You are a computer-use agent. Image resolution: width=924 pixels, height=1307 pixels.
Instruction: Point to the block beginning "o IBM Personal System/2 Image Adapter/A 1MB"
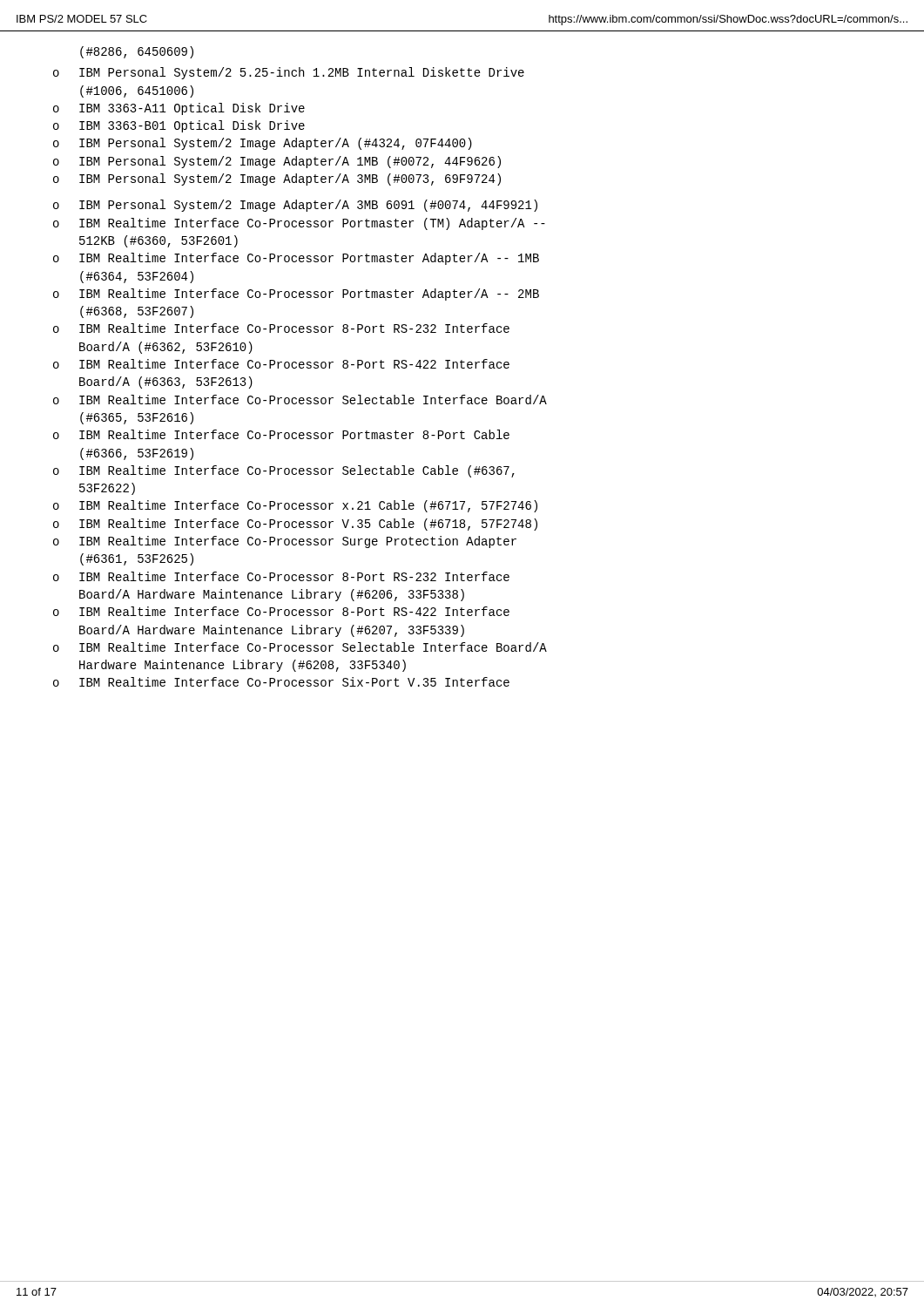click(475, 162)
